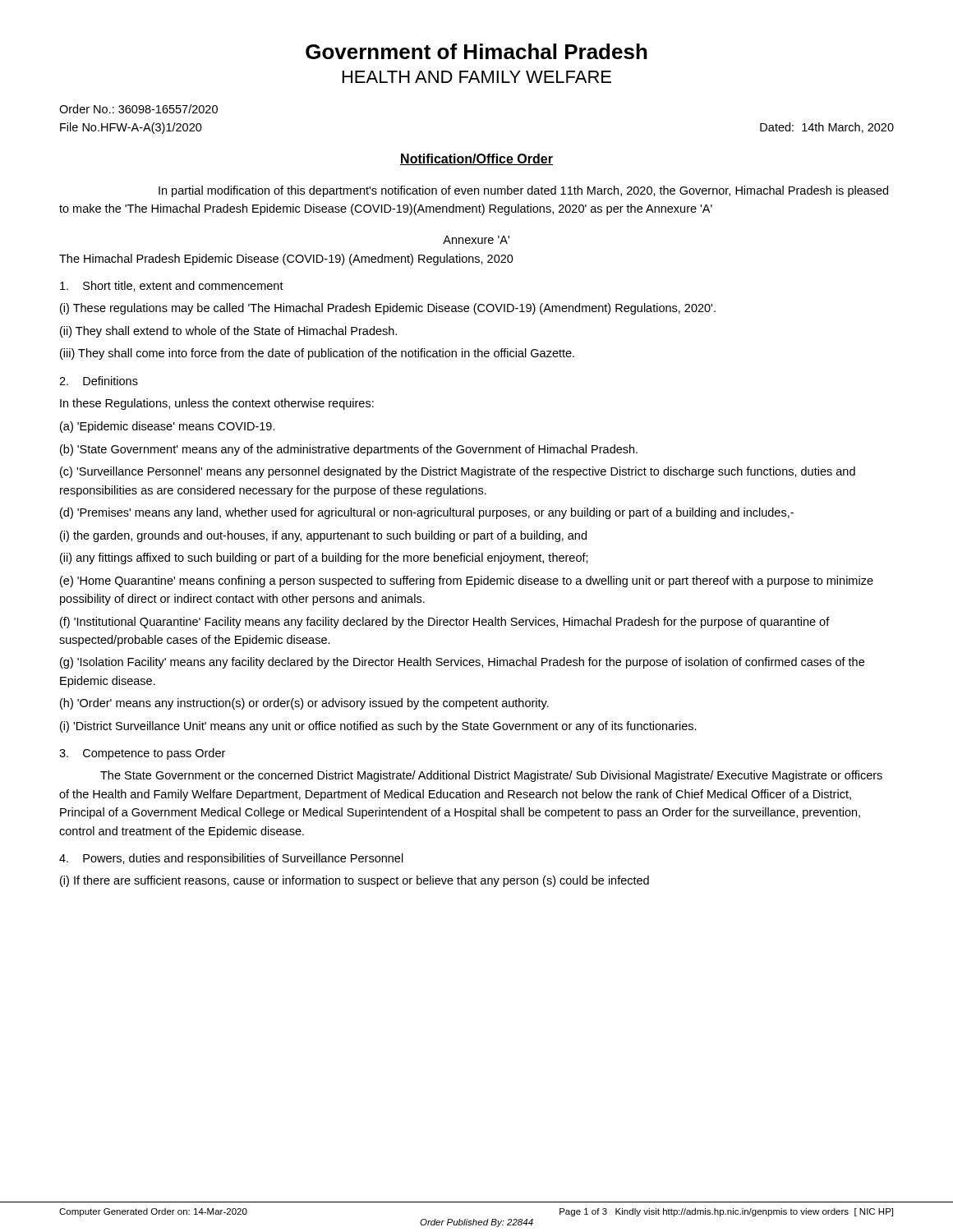Screen dimensions: 1232x953
Task: Find the list item with the text "(h) 'Order' means"
Action: 304,703
